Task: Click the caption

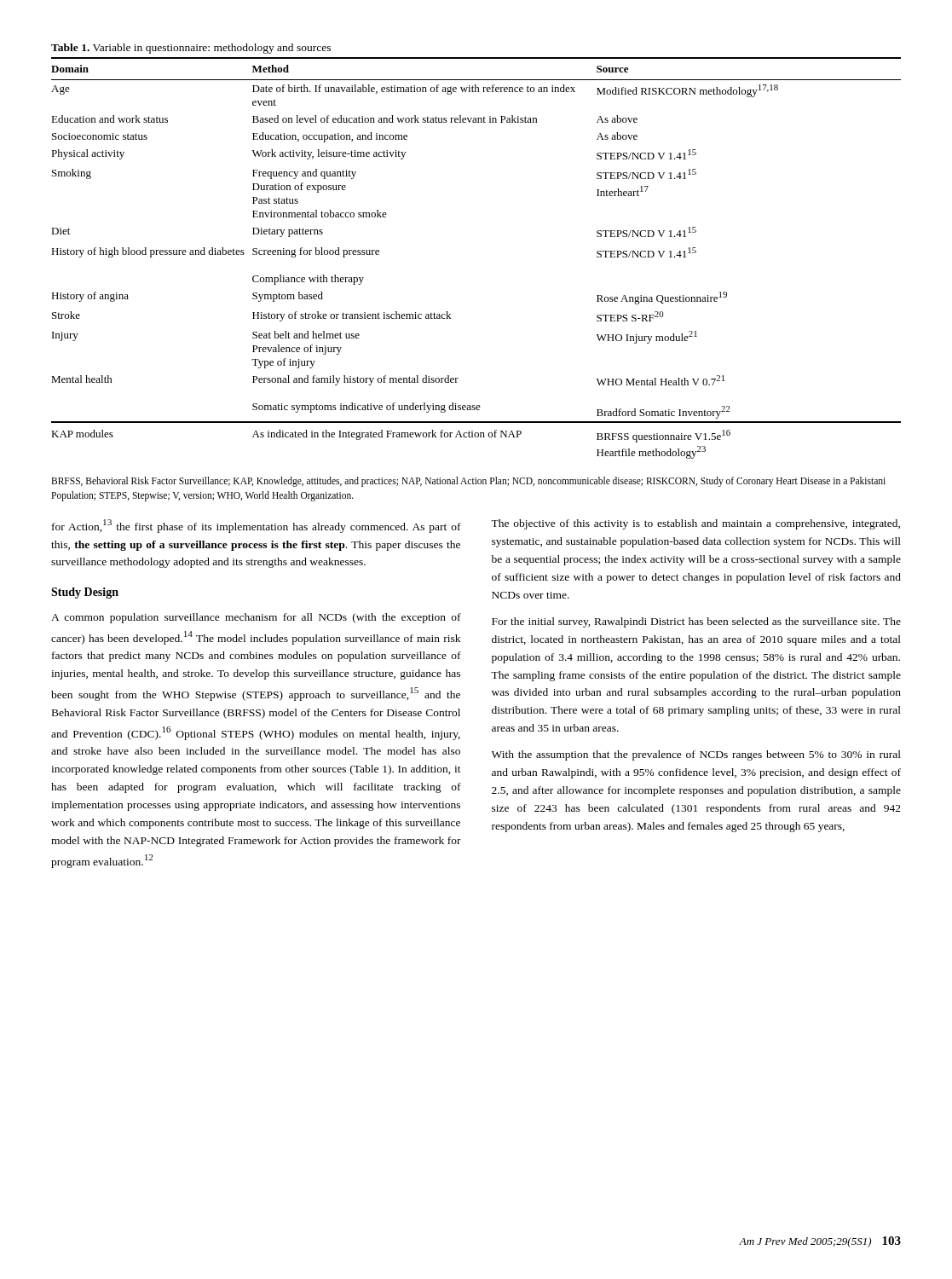Action: tap(191, 47)
